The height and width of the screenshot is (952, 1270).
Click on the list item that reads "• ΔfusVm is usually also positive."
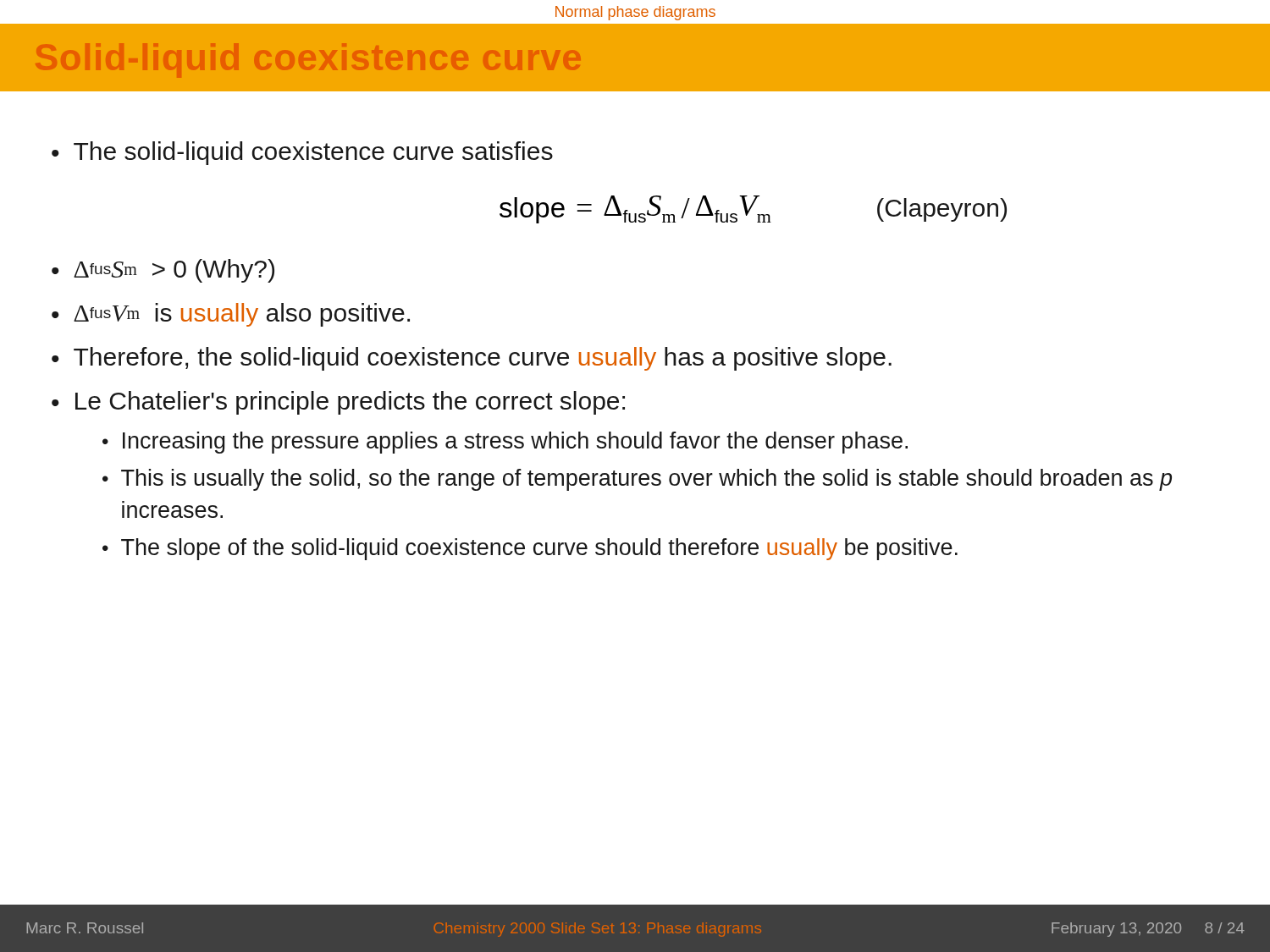point(232,314)
